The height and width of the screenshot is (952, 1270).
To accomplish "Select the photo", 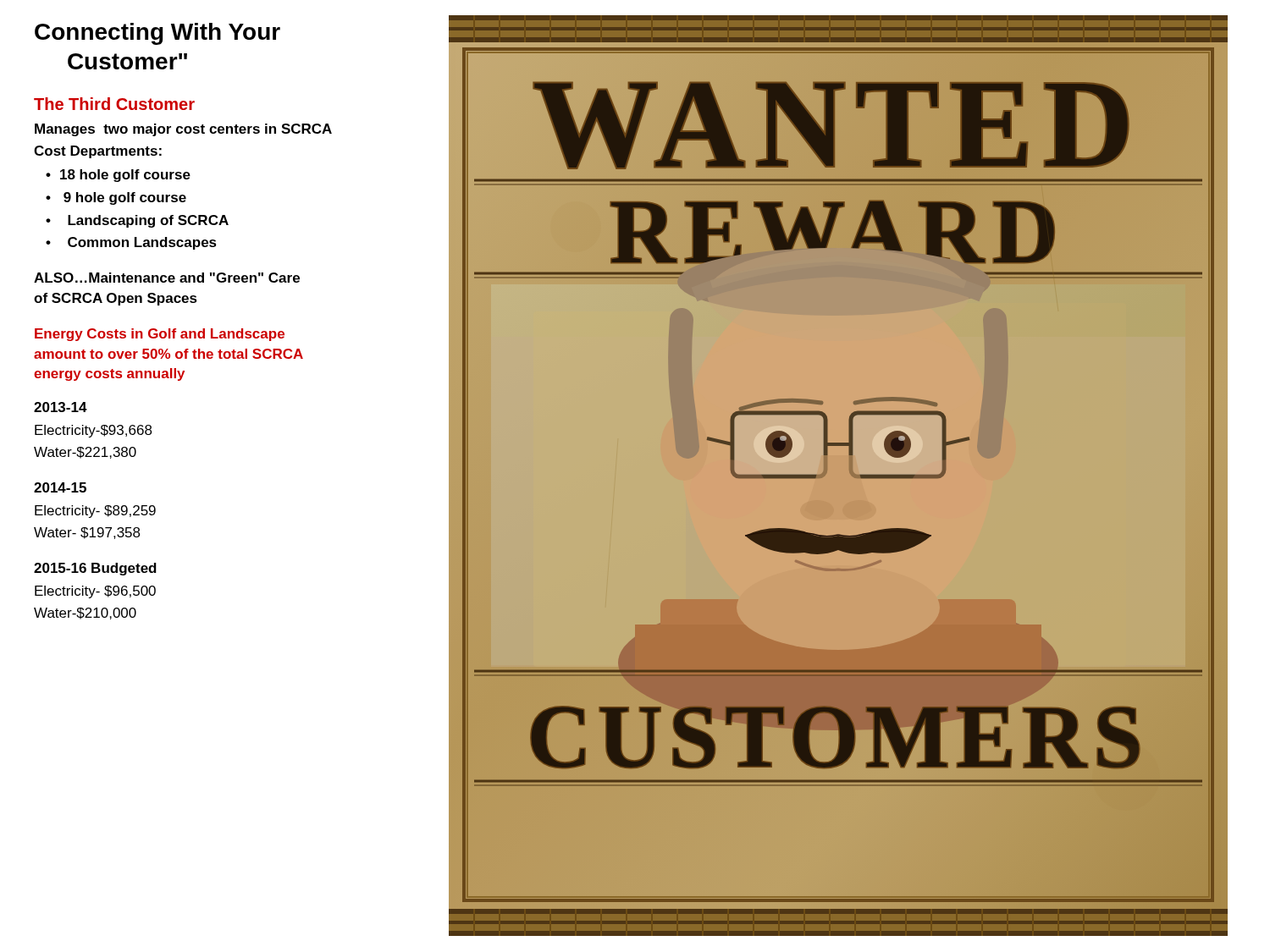I will [x=838, y=476].
